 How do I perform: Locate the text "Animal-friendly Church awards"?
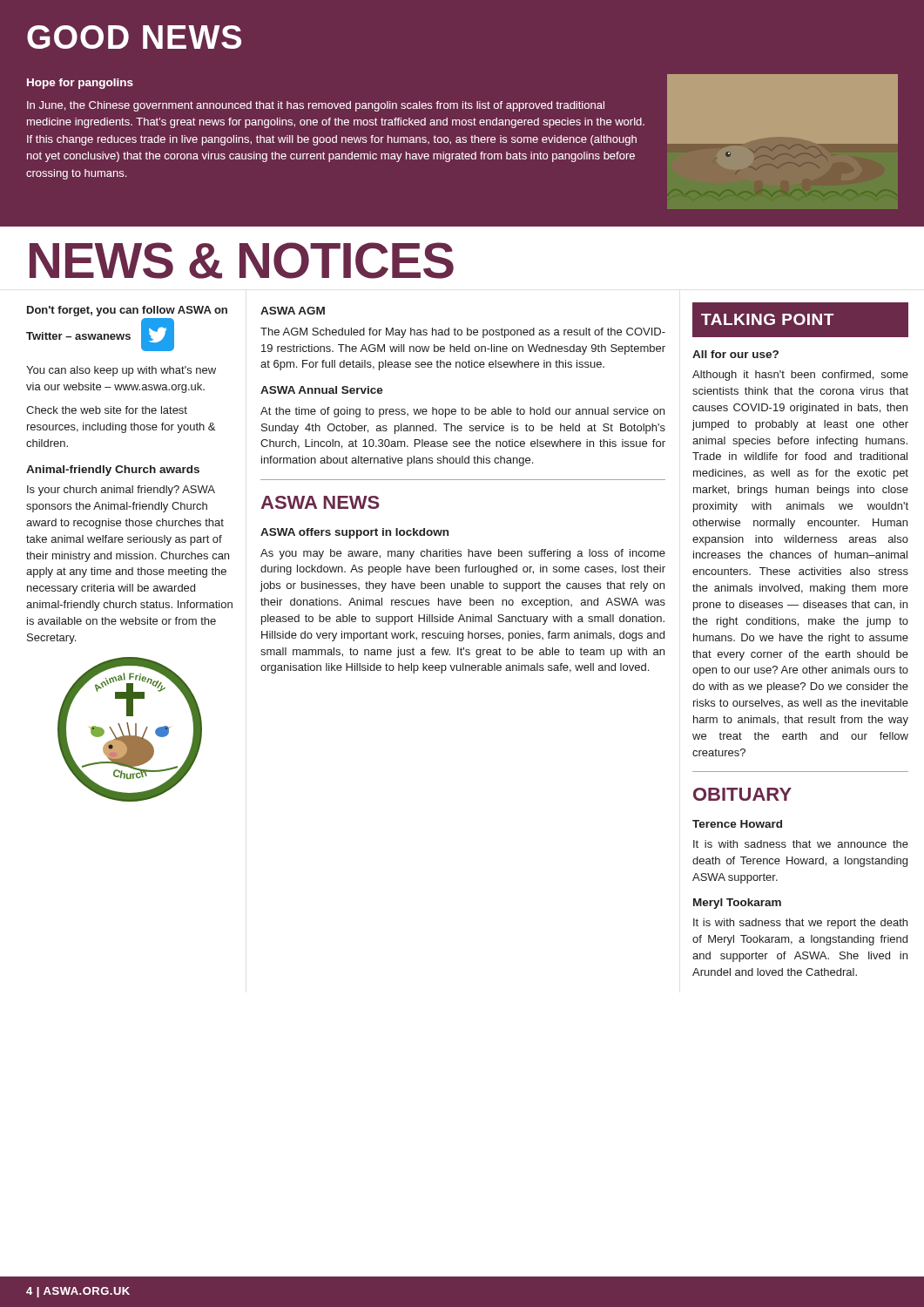(x=113, y=469)
